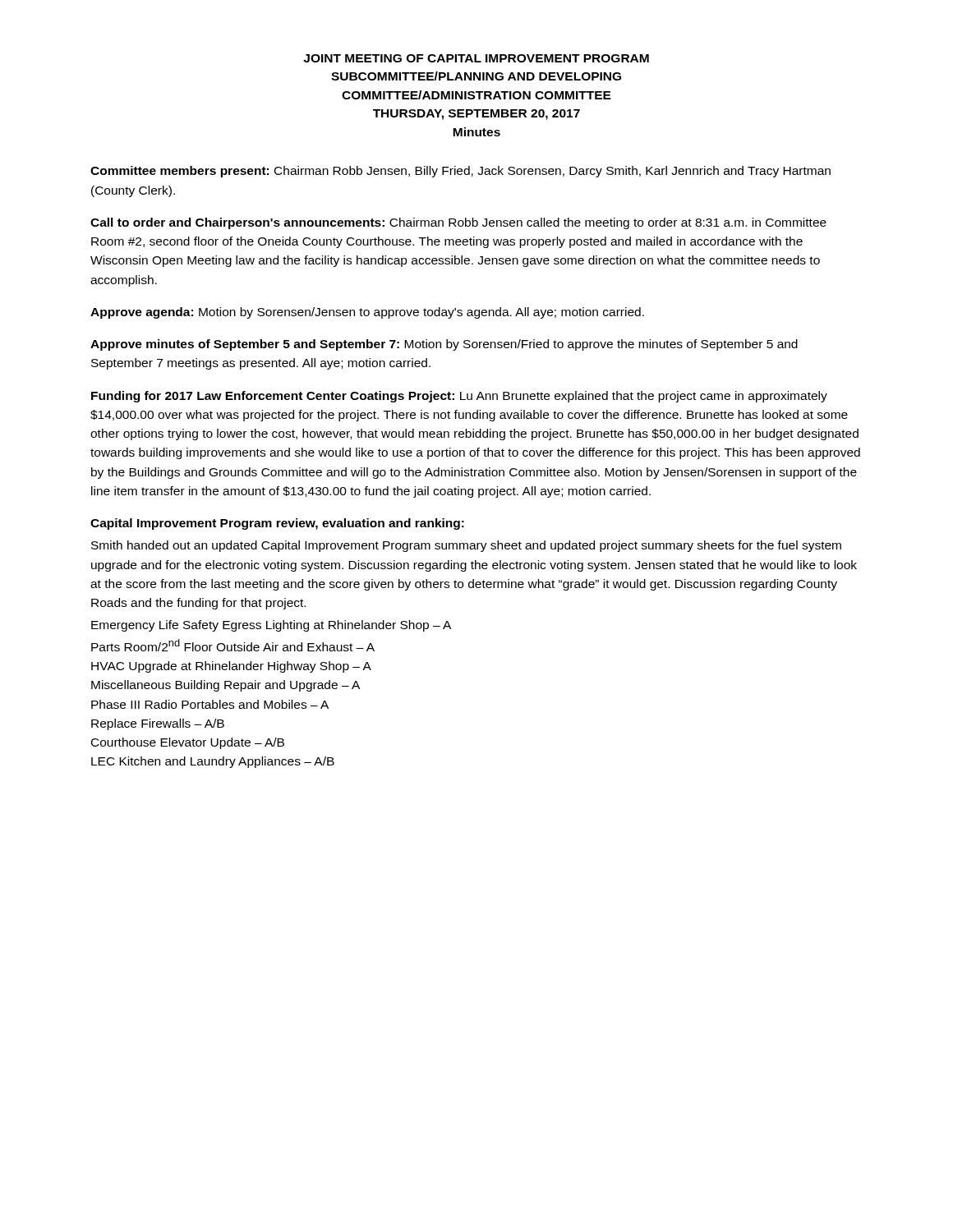Locate the text block starting "Committee members present: Chairman Robb Jensen, Billy"
This screenshot has height=1232, width=953.
(x=476, y=180)
